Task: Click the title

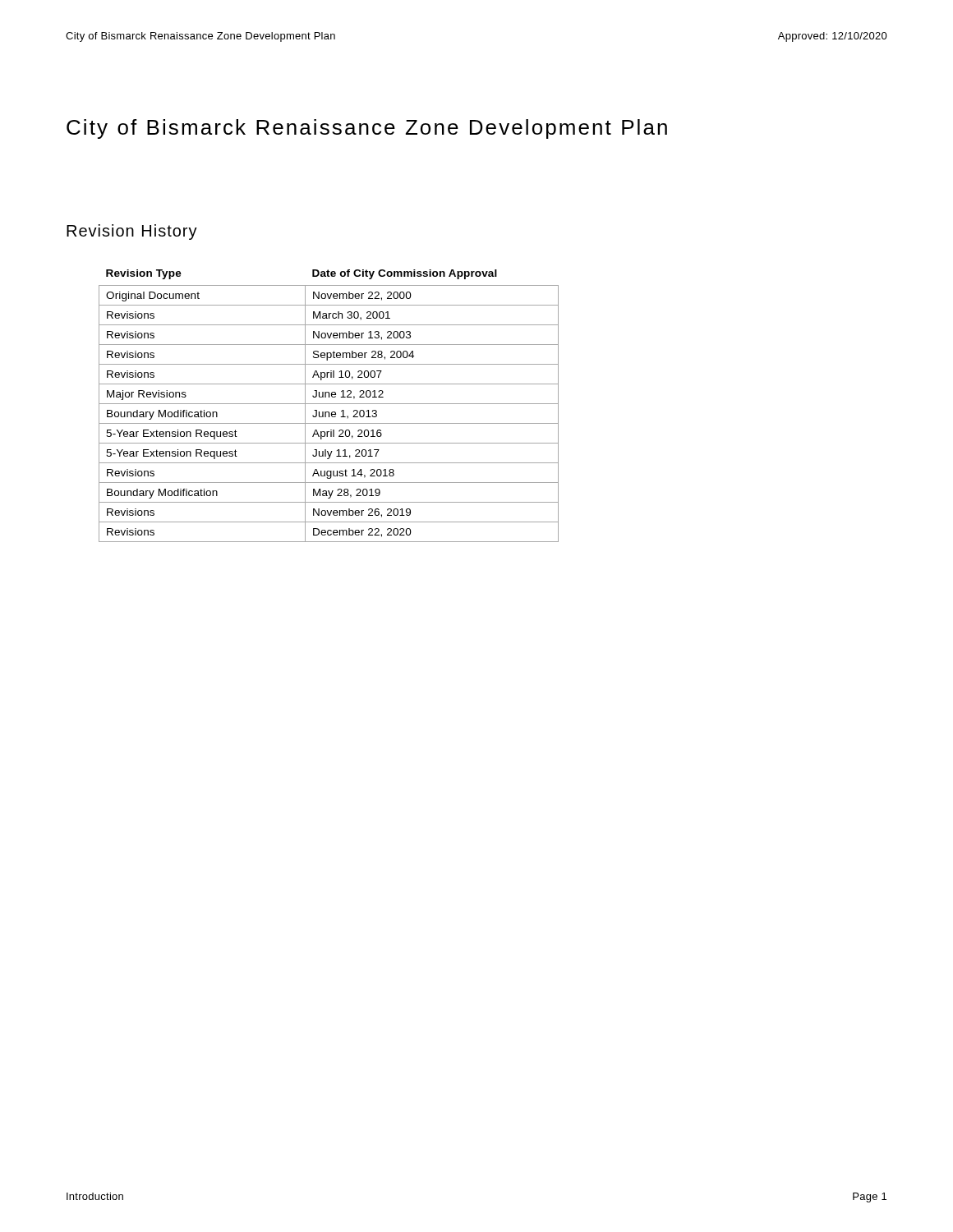Action: click(x=368, y=127)
